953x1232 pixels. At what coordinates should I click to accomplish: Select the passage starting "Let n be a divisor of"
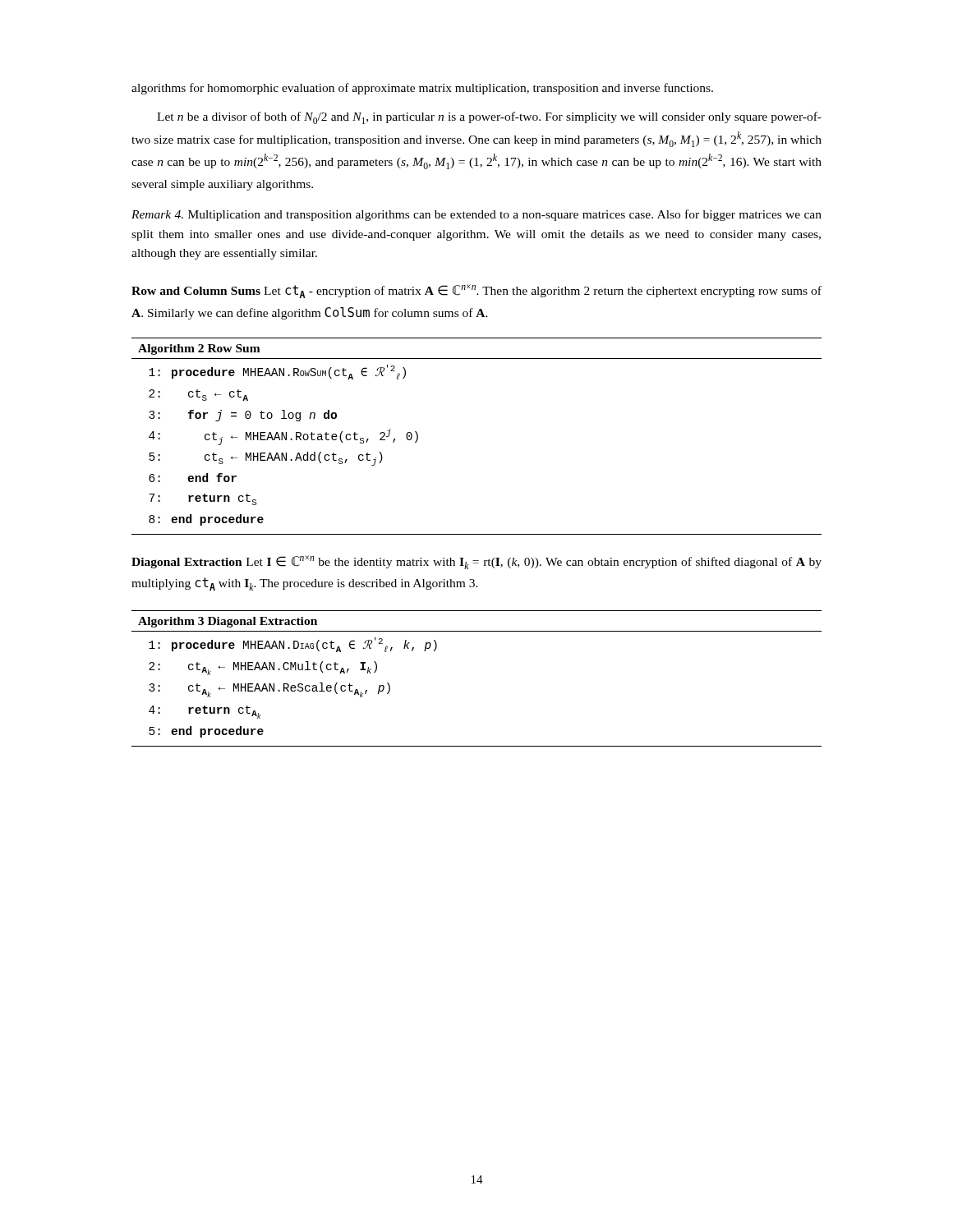476,150
